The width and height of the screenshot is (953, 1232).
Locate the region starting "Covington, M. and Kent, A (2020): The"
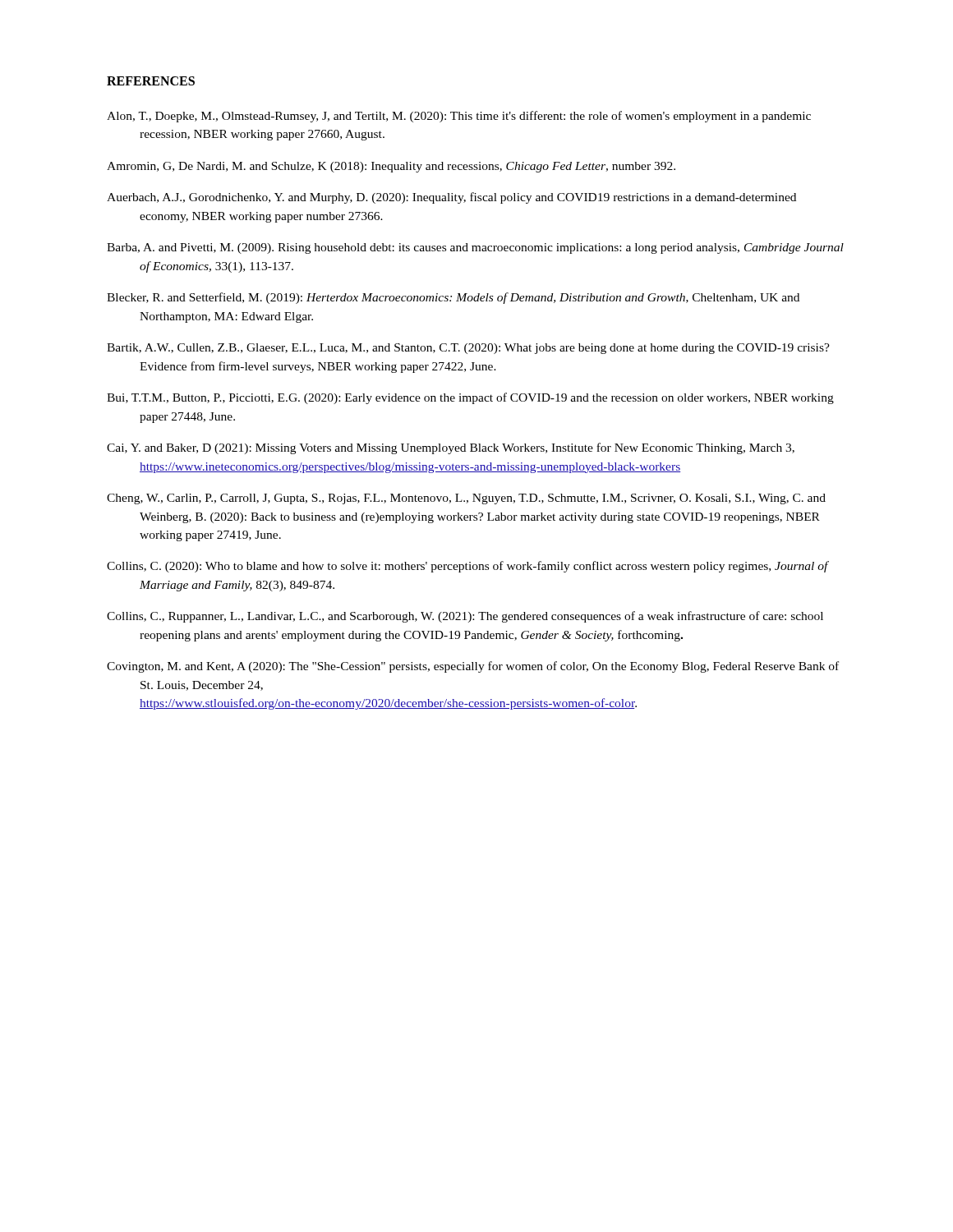click(473, 667)
